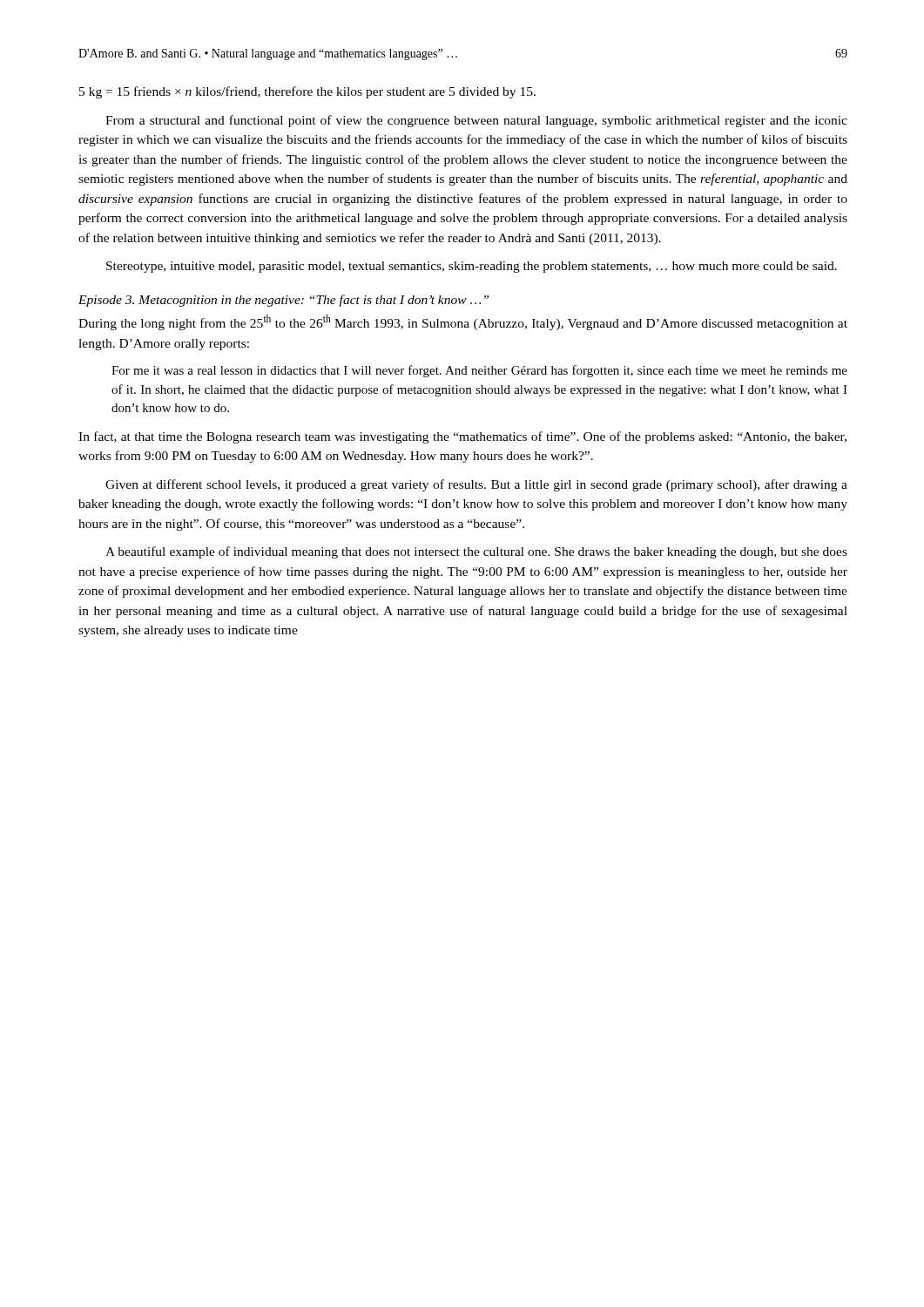Locate the text block that reads "From a structural"

tap(463, 179)
